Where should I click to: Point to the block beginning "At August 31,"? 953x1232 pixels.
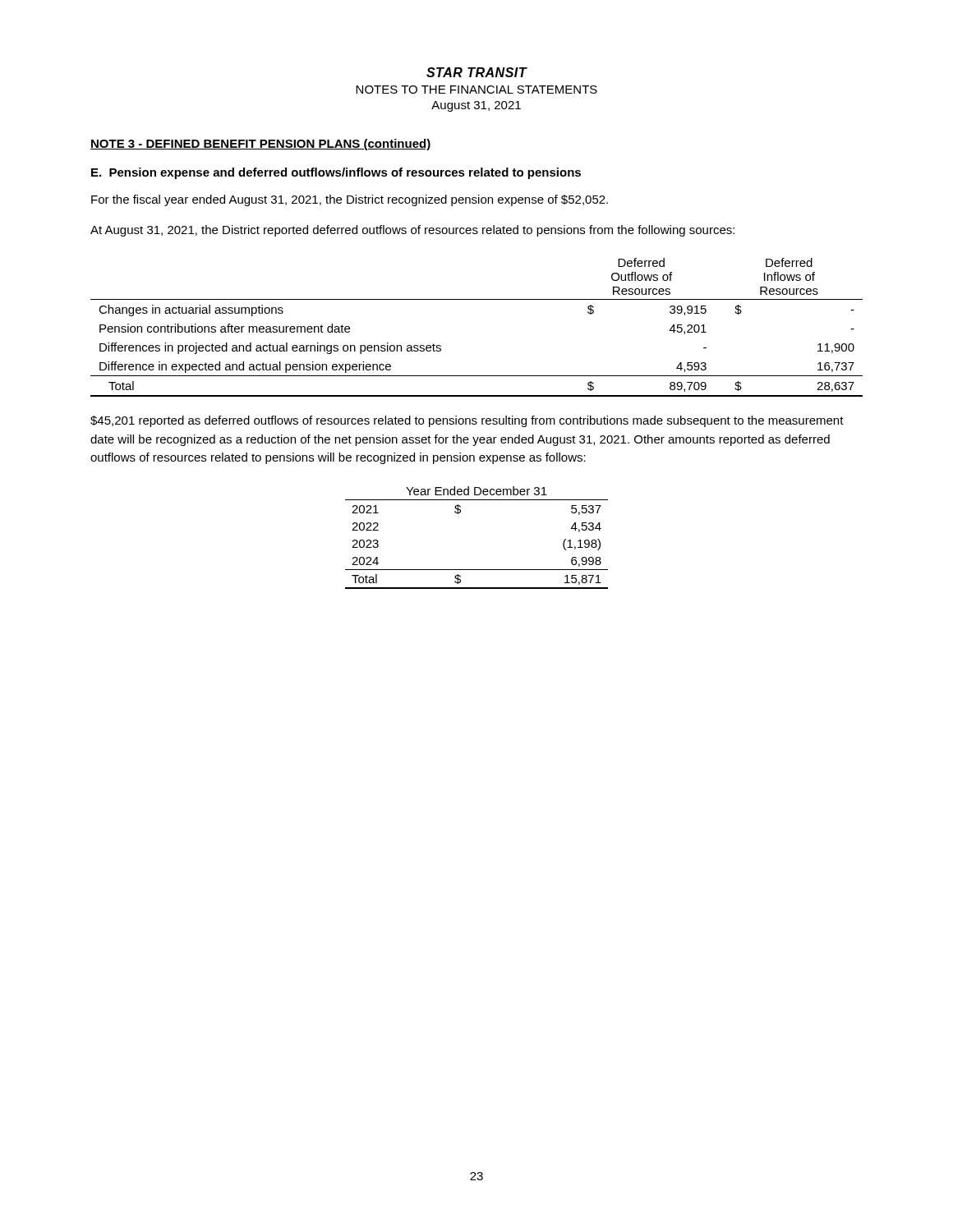click(x=413, y=229)
